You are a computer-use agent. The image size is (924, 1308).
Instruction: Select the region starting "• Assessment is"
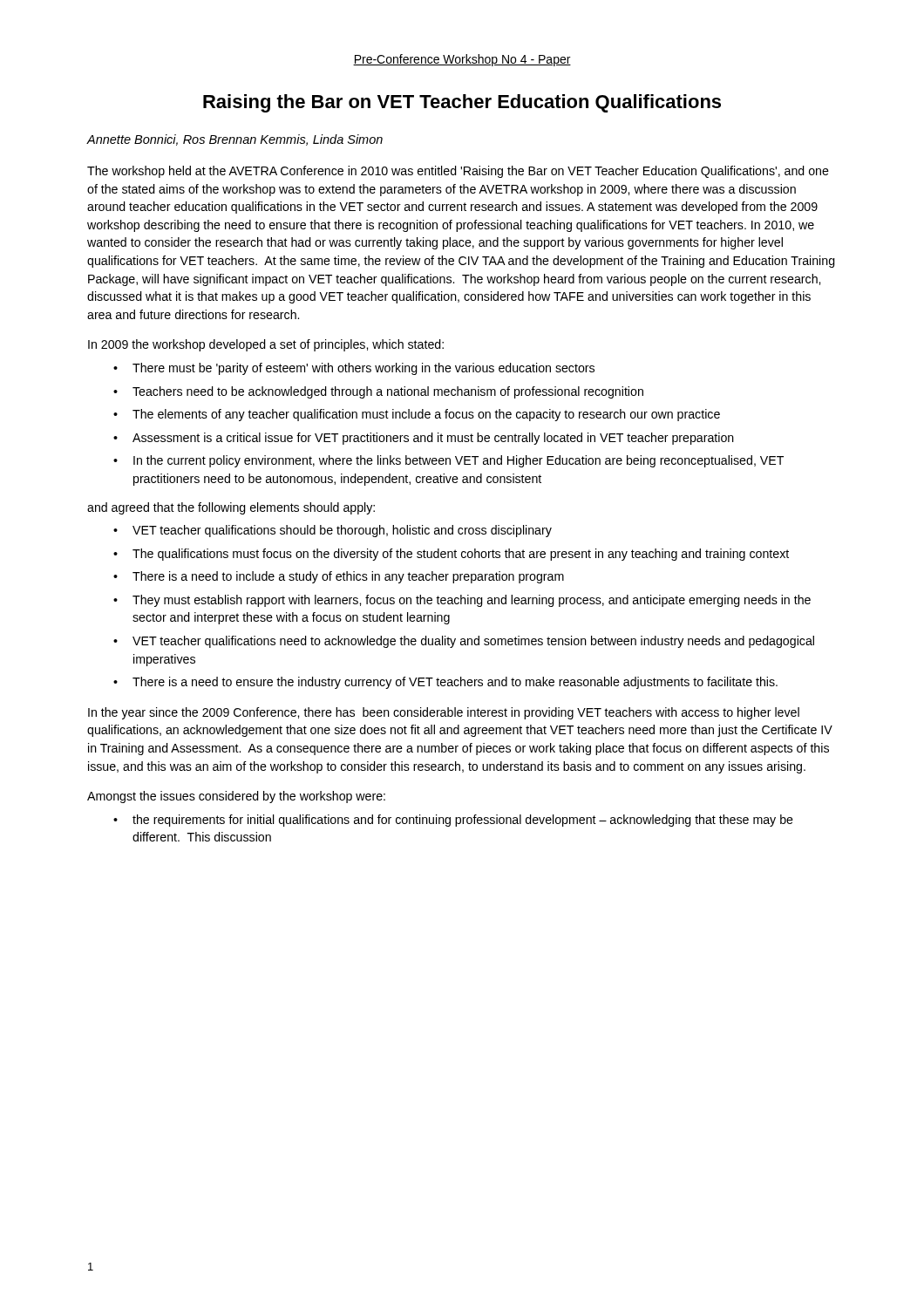point(475,438)
